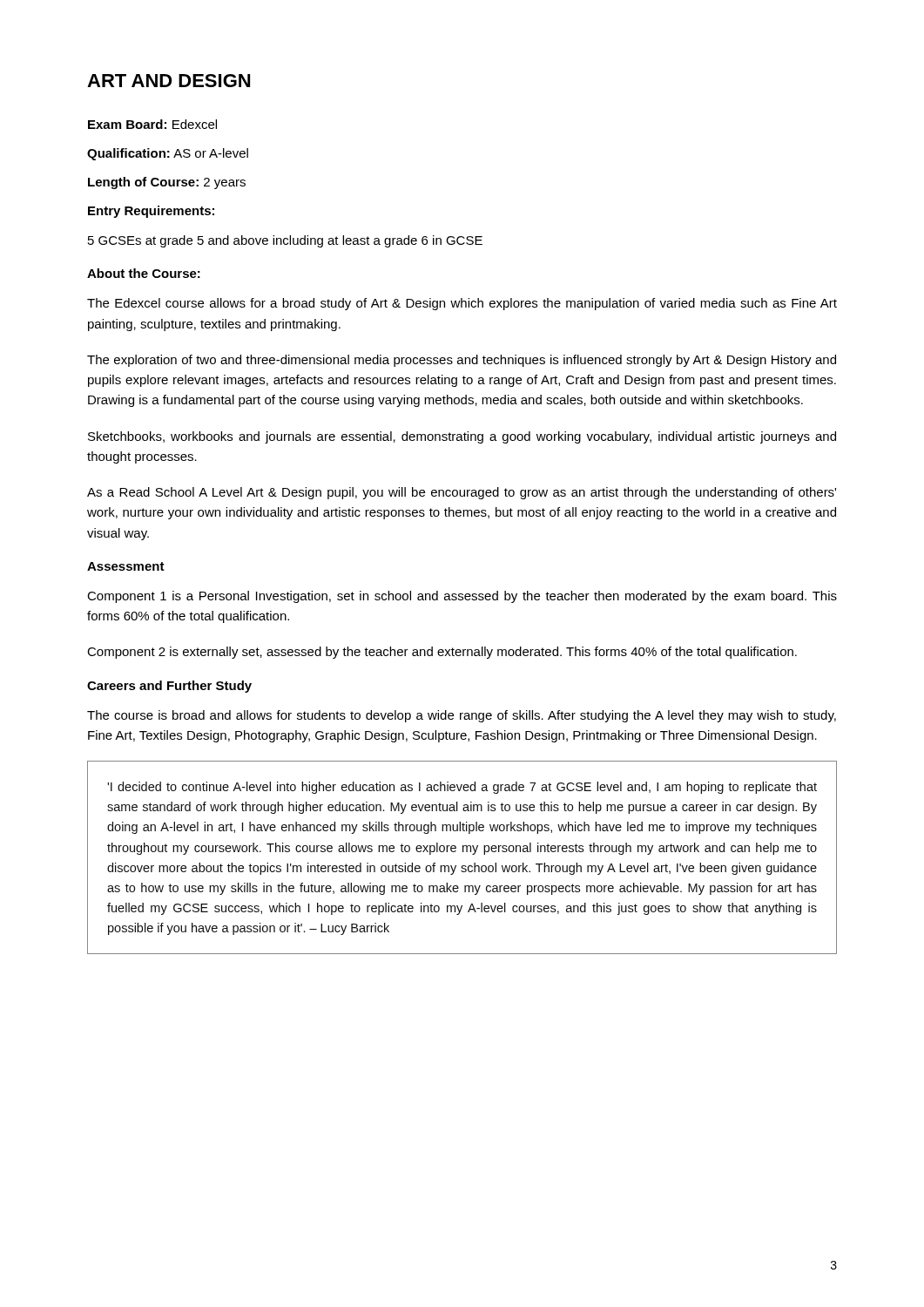Click the title

[x=169, y=81]
